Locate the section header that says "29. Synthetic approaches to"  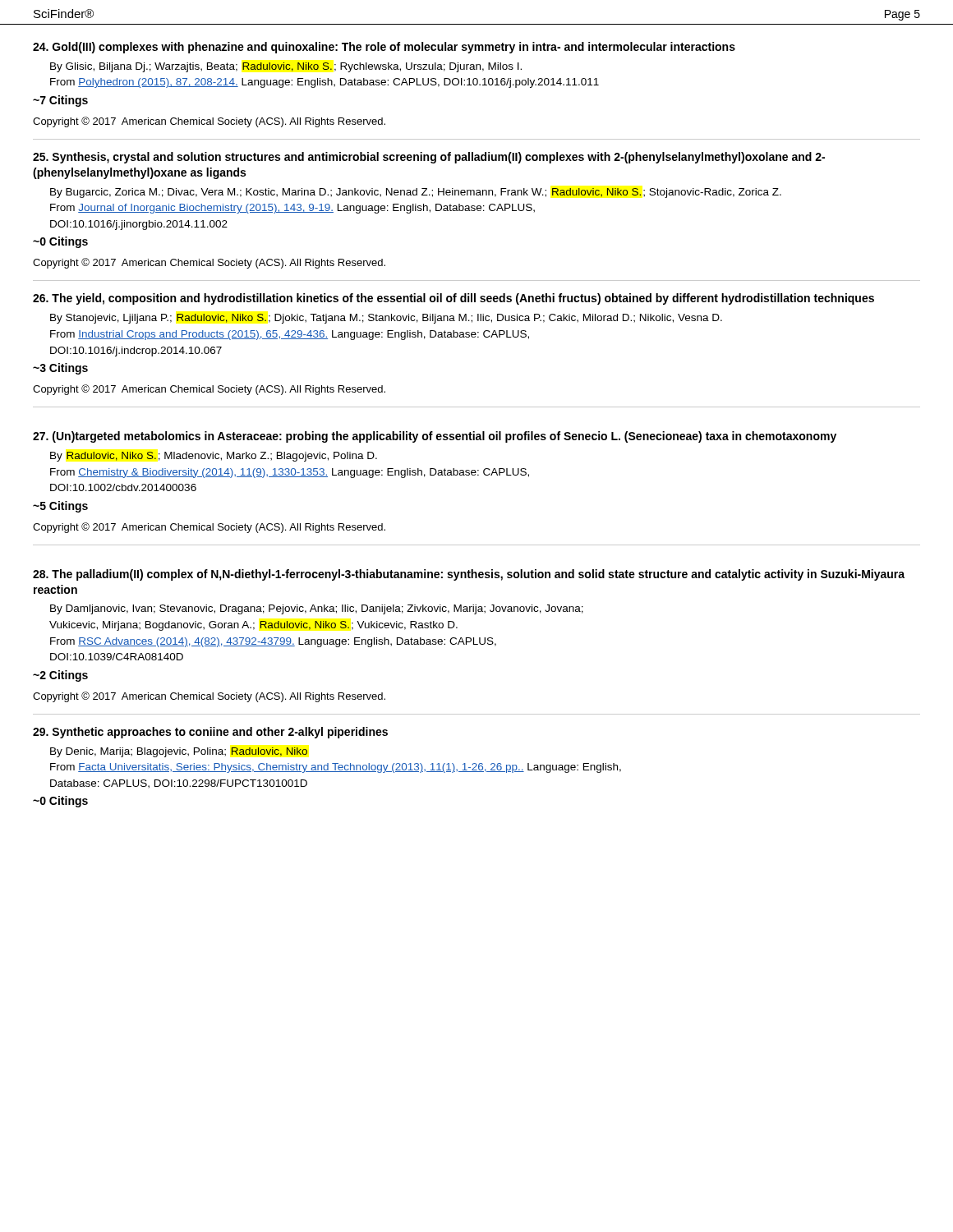coord(211,732)
